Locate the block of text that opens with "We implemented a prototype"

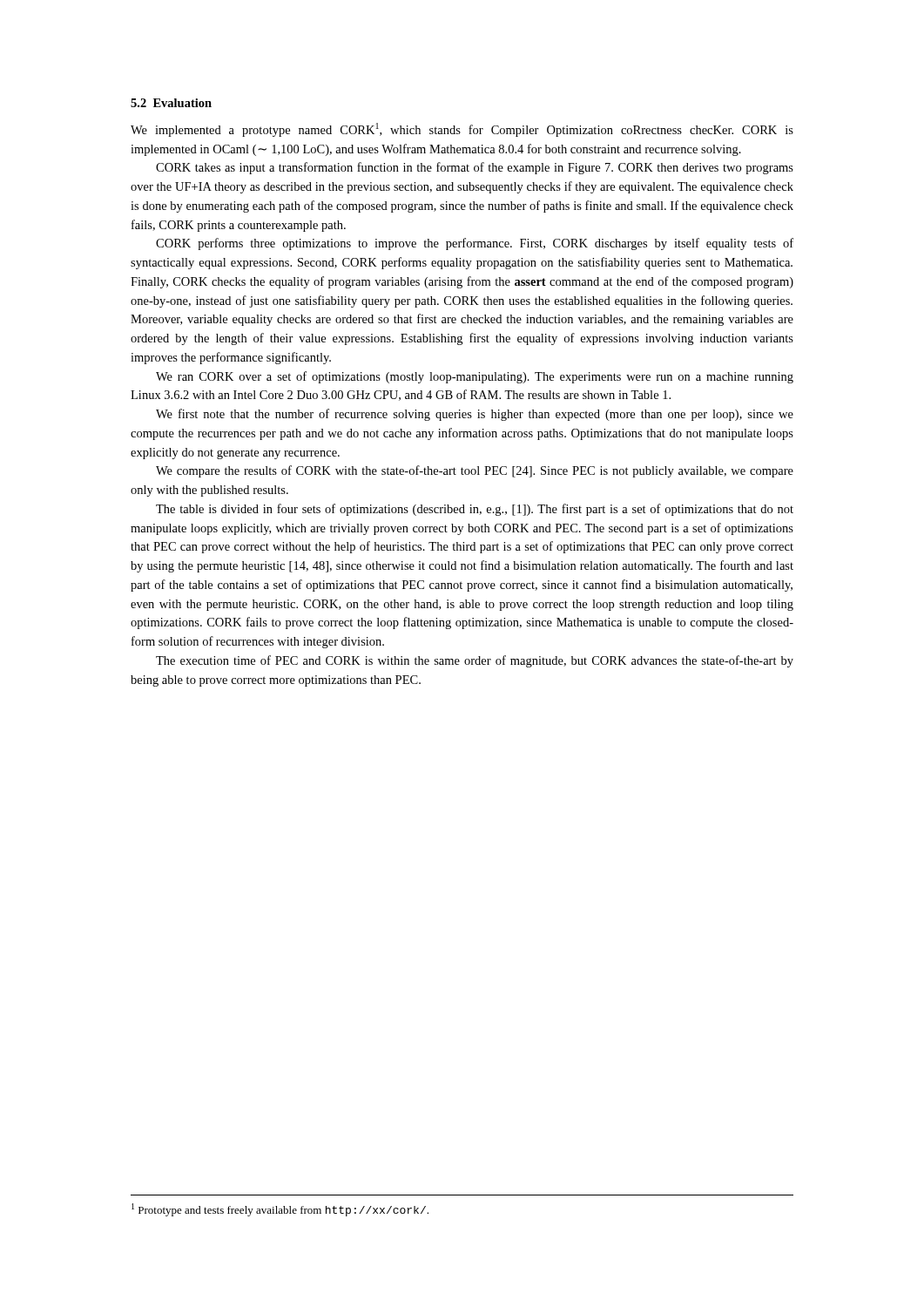(462, 139)
